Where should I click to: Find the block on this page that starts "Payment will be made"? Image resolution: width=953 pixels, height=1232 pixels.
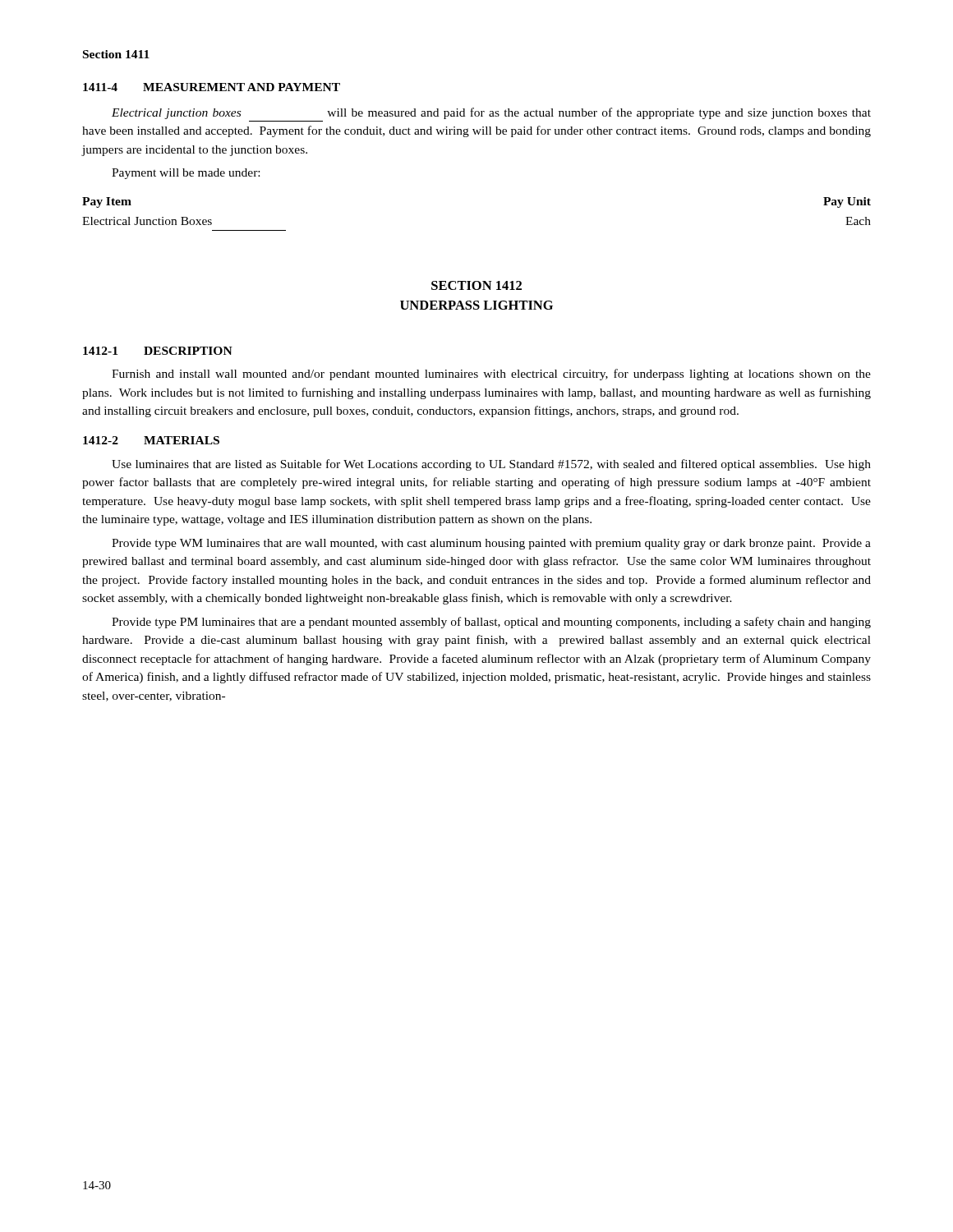pos(186,172)
